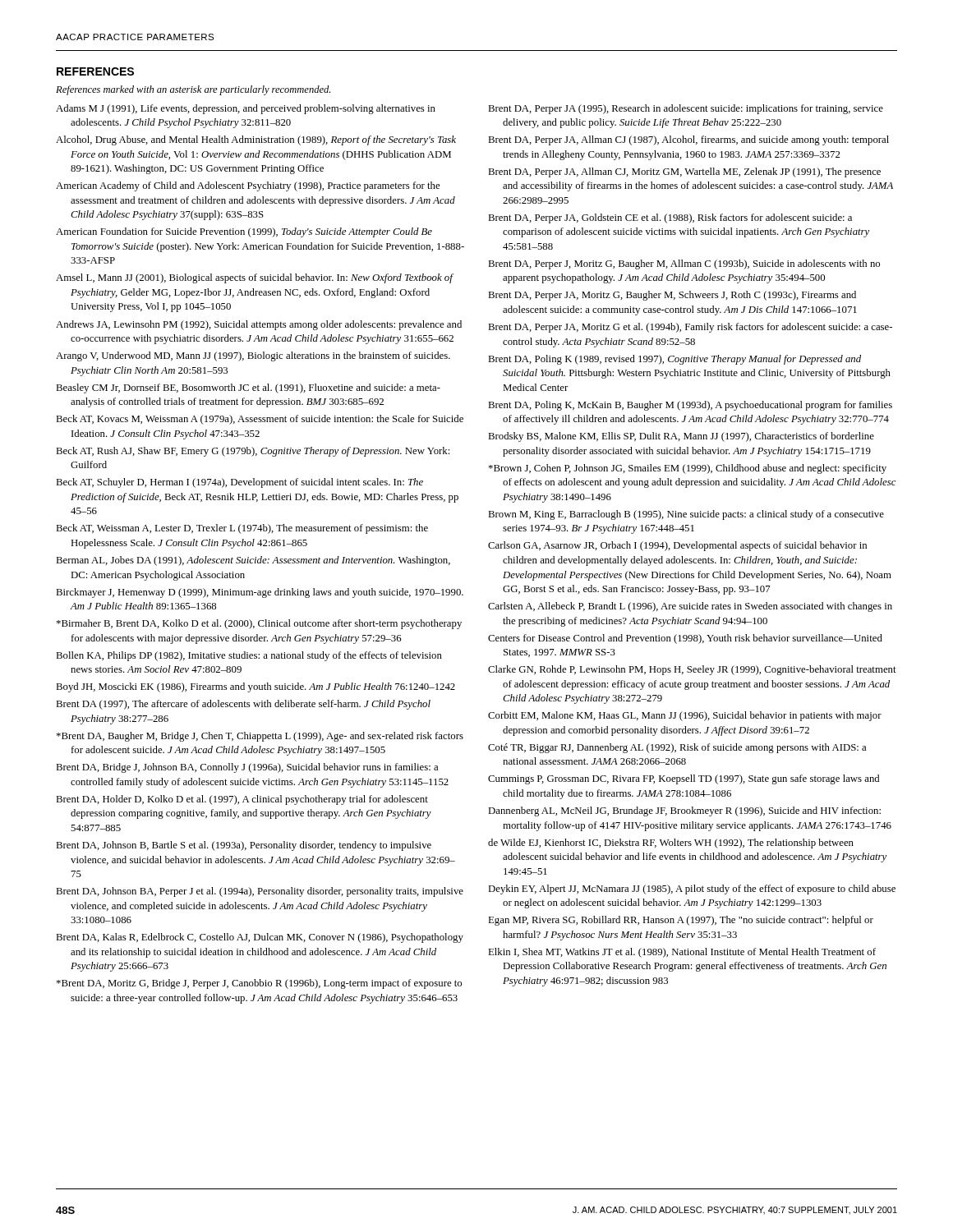
Task: Select the list item that says "Carlson GA, Asarnow JR, Orbach I"
Action: click(x=690, y=567)
